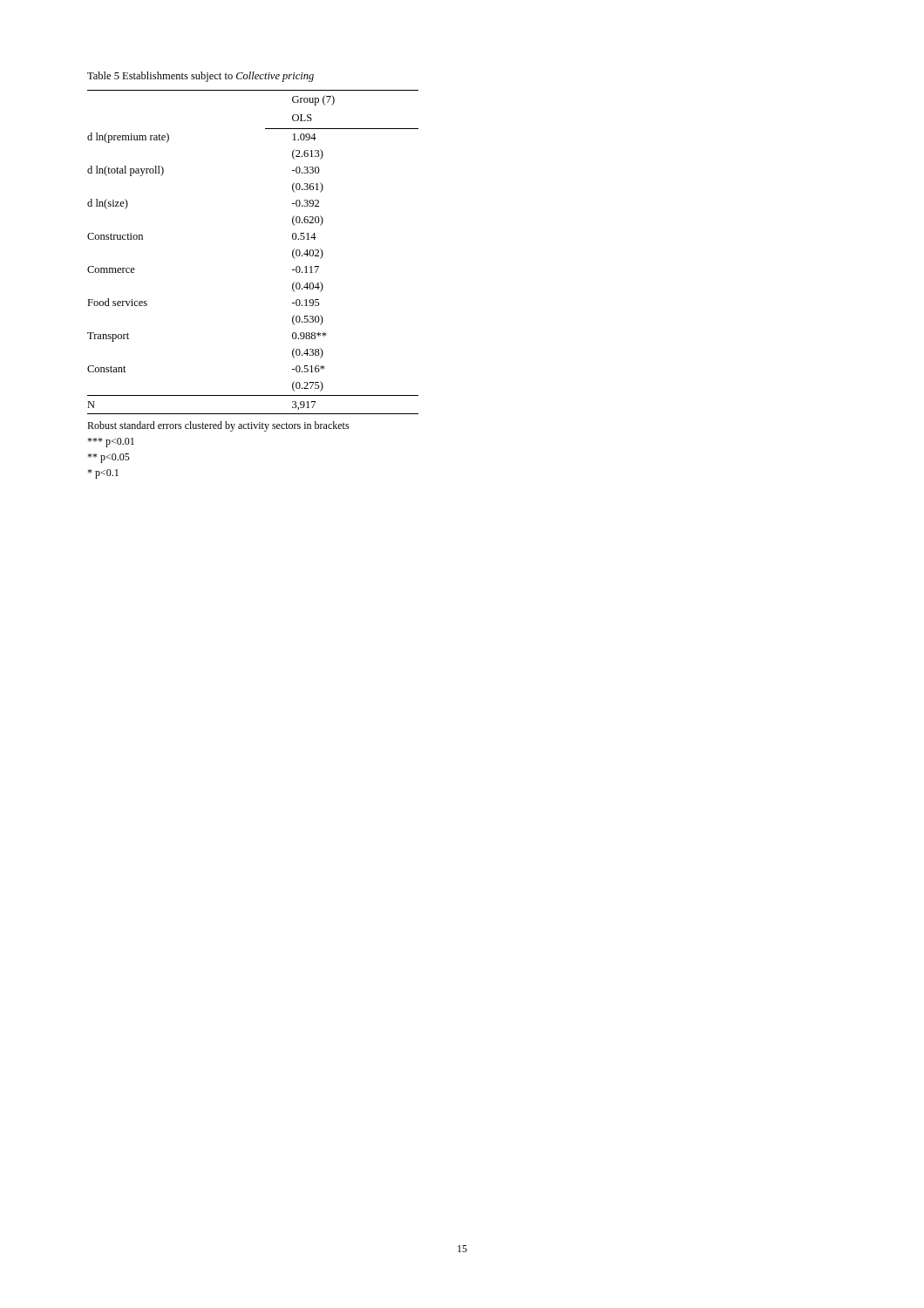Locate the table with the text "Food services"

[340, 252]
